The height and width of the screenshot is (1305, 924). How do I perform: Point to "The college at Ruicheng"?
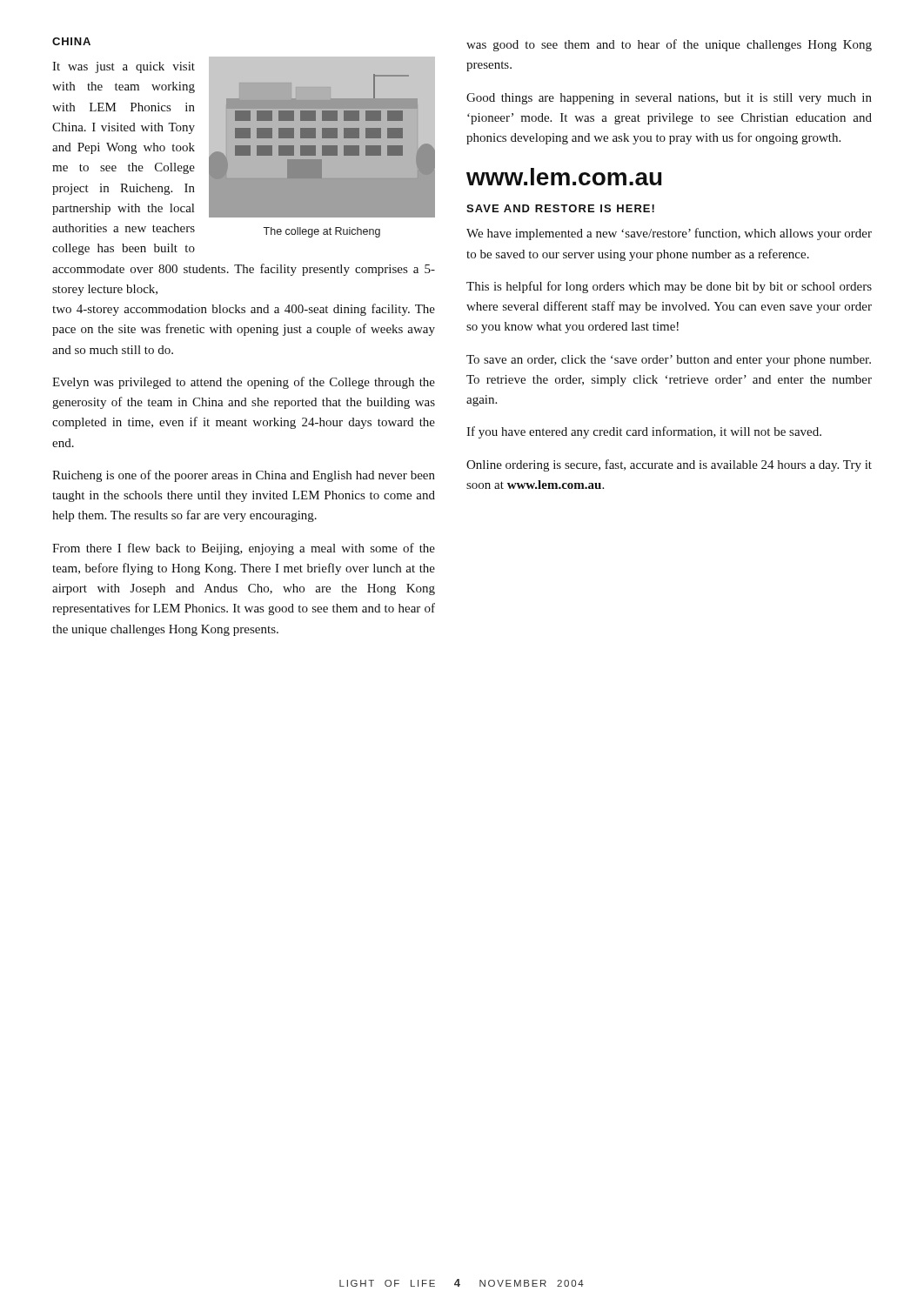click(322, 231)
